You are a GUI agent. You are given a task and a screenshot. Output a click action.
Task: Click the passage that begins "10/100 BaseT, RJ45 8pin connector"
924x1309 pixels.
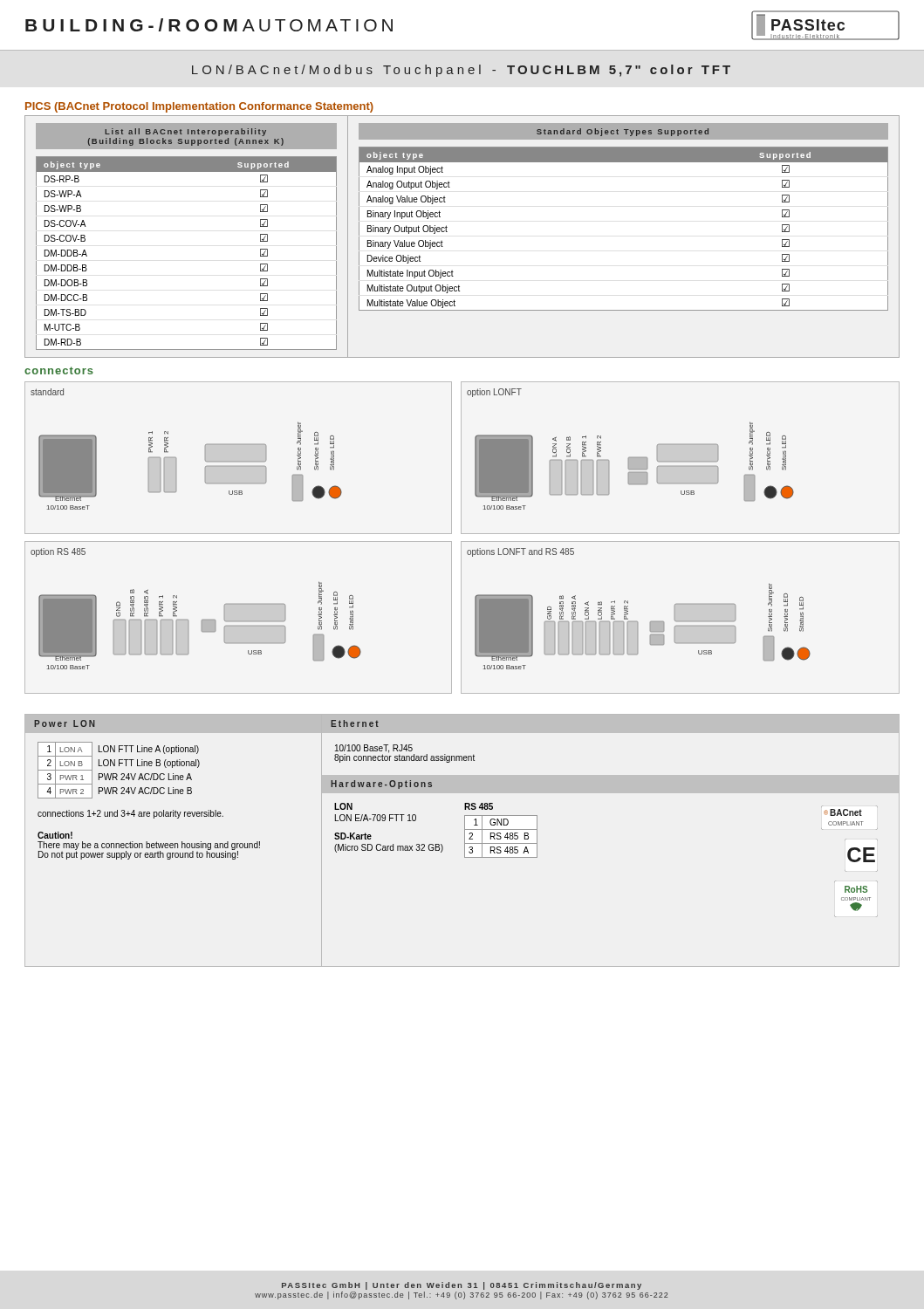coord(405,753)
